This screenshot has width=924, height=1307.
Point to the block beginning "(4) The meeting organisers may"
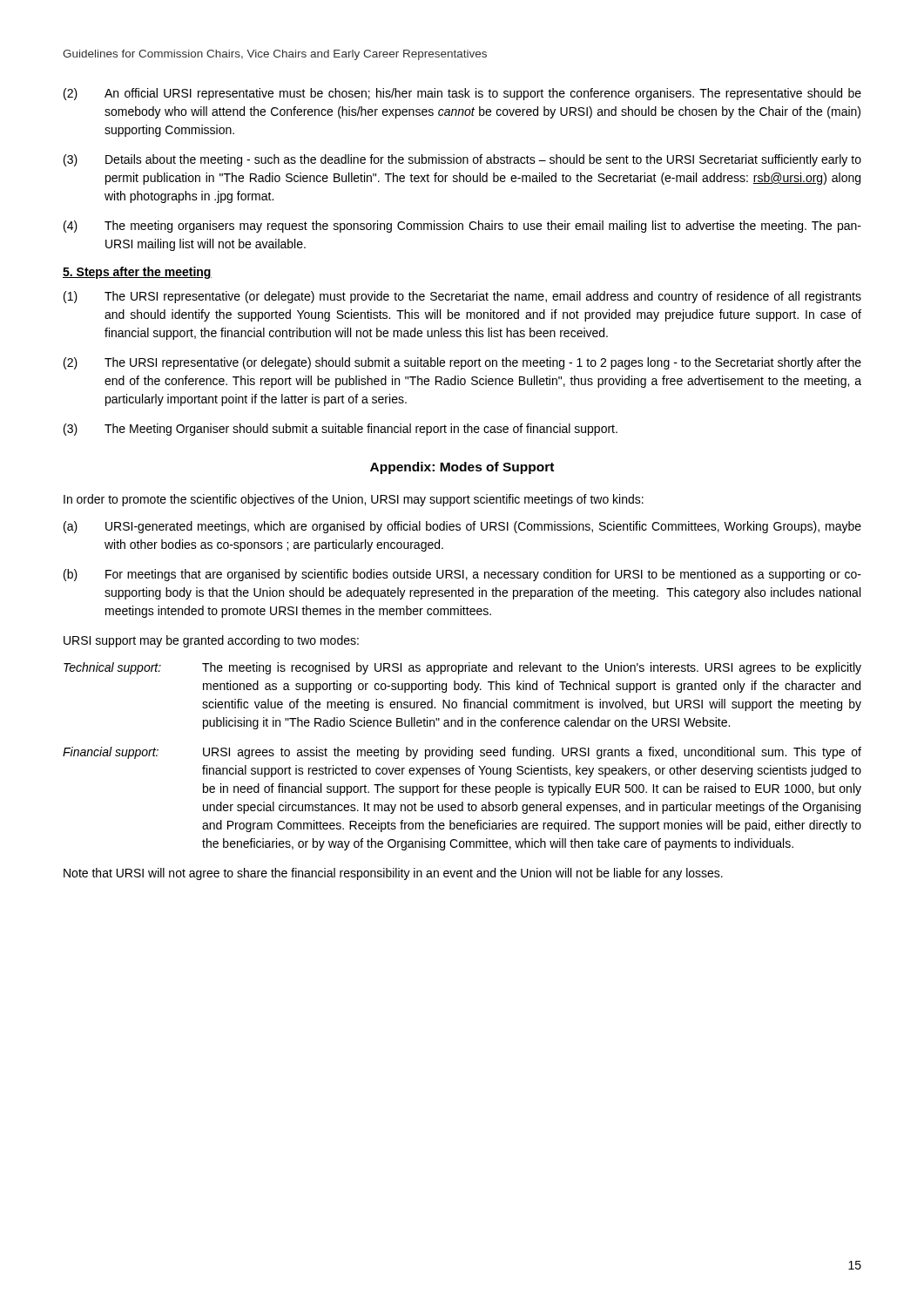462,235
